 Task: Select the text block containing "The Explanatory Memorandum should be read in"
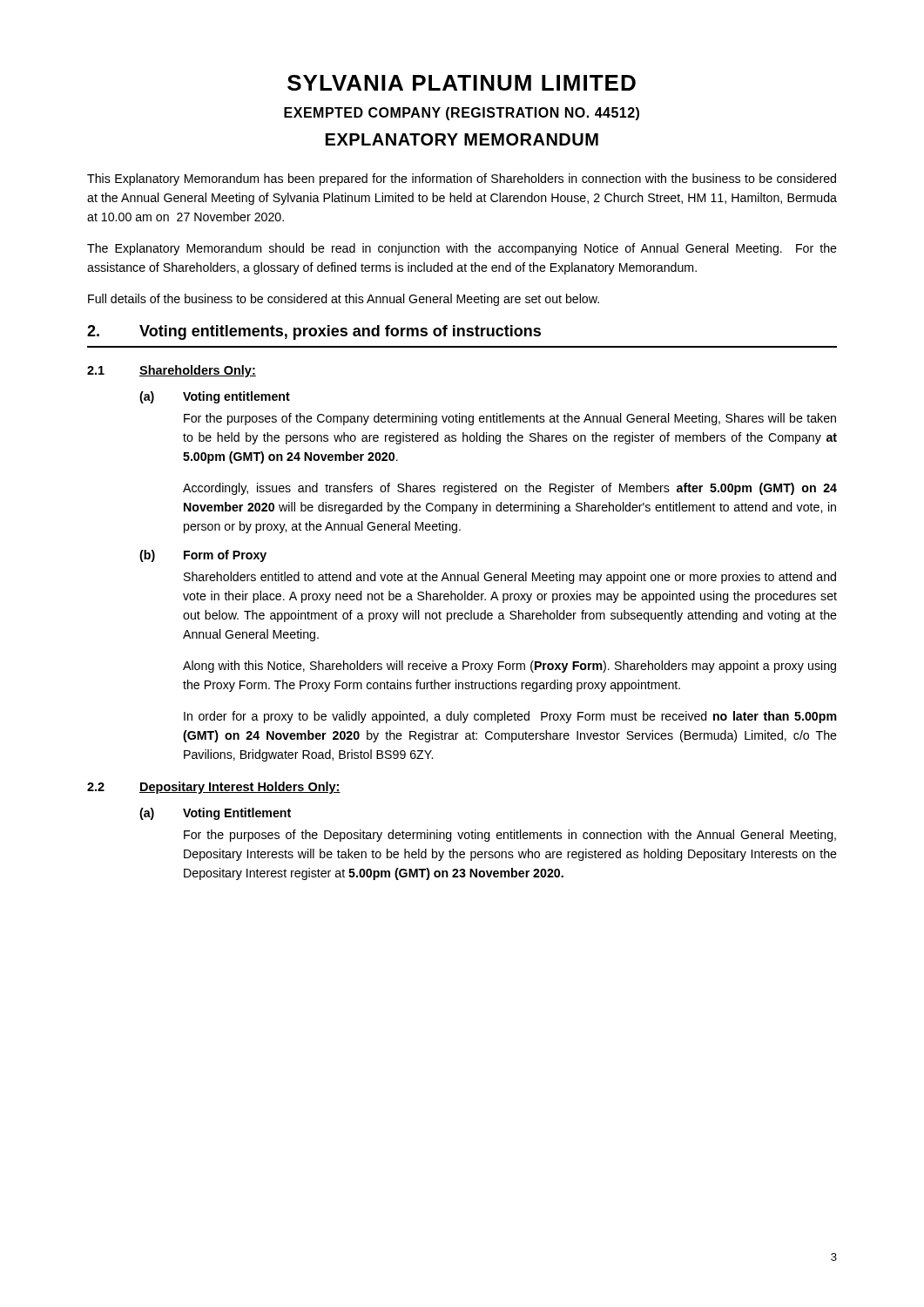pos(462,258)
